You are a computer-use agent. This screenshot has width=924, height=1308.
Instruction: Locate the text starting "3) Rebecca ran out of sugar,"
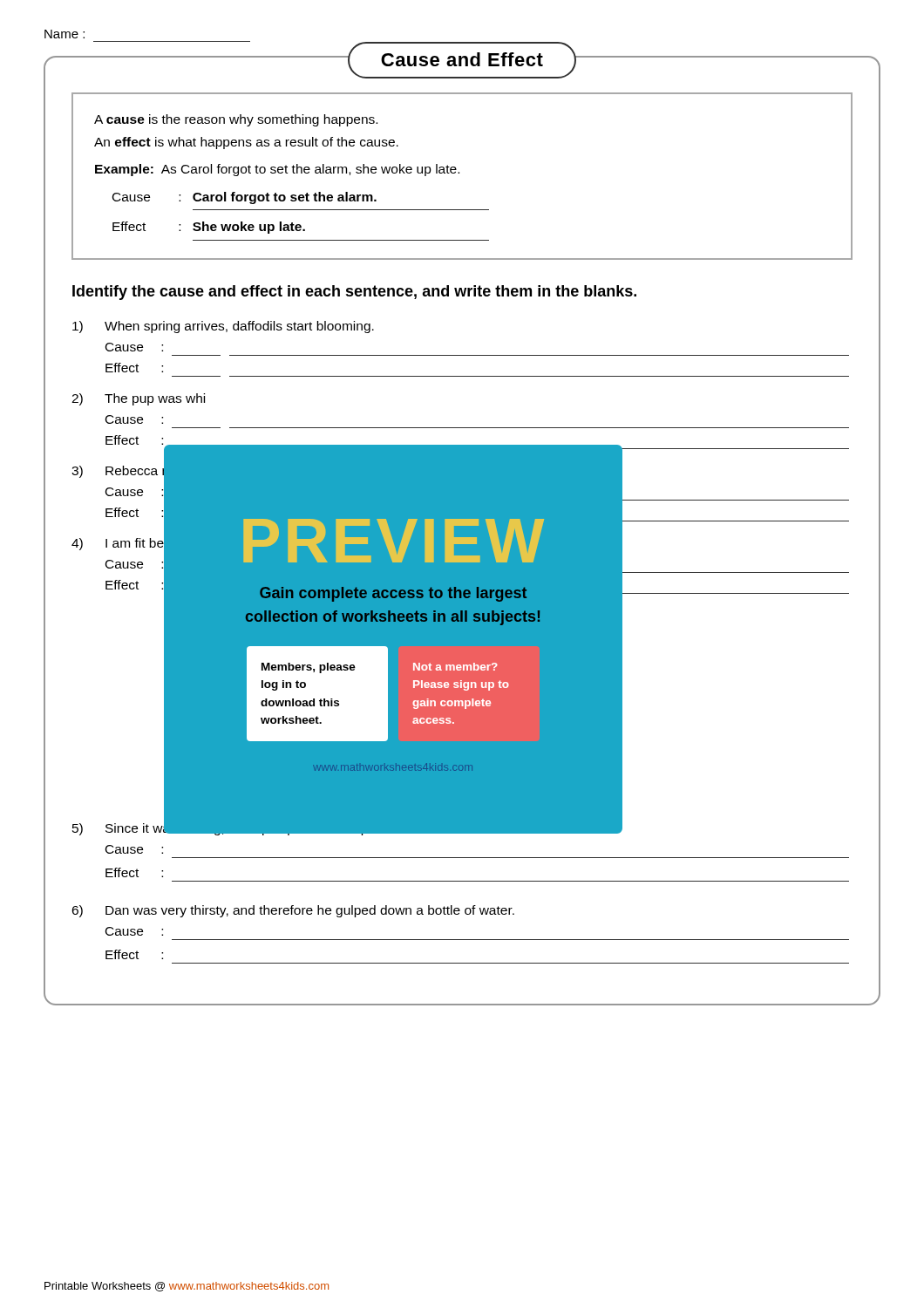462,492
